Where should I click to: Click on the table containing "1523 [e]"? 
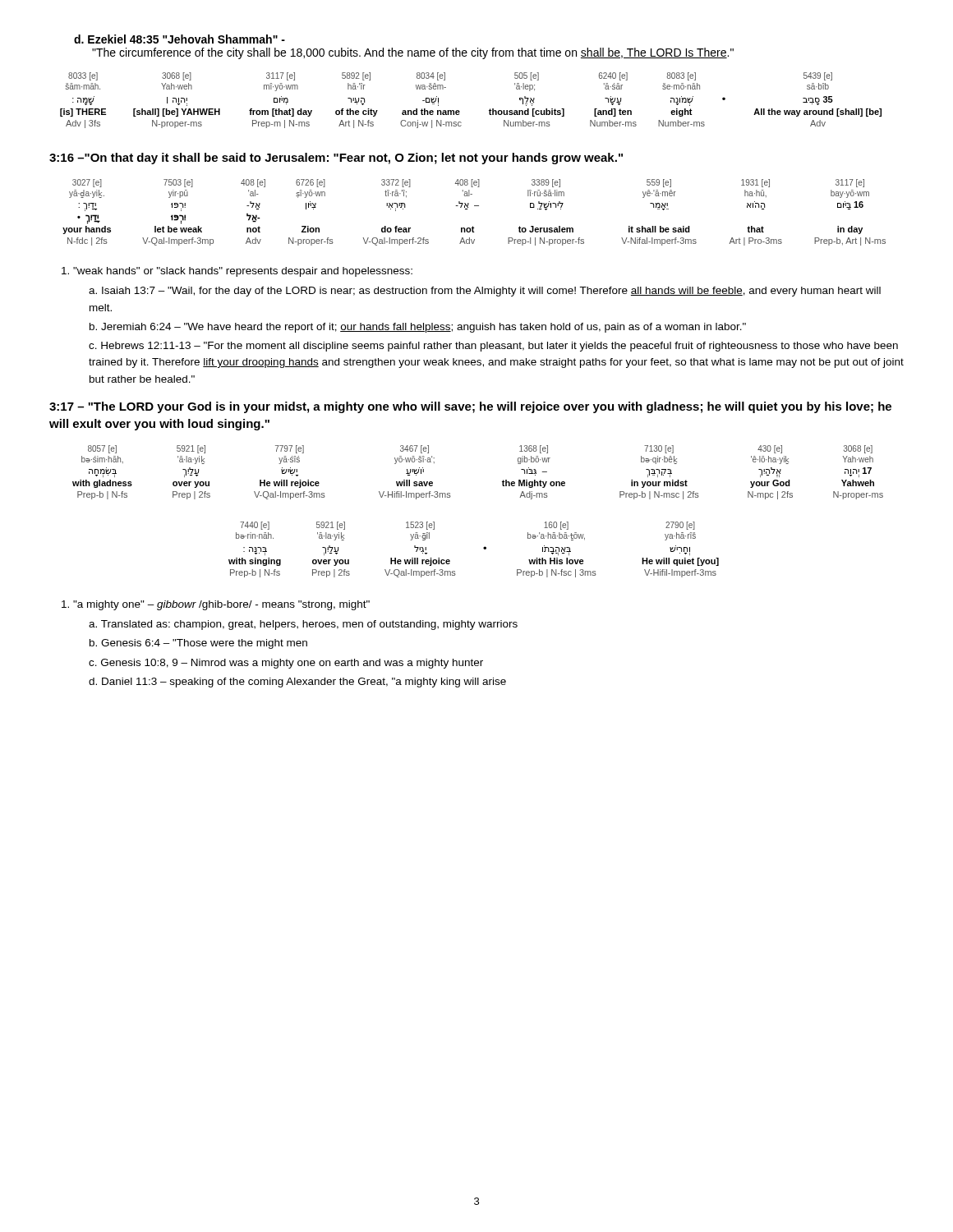coord(476,550)
